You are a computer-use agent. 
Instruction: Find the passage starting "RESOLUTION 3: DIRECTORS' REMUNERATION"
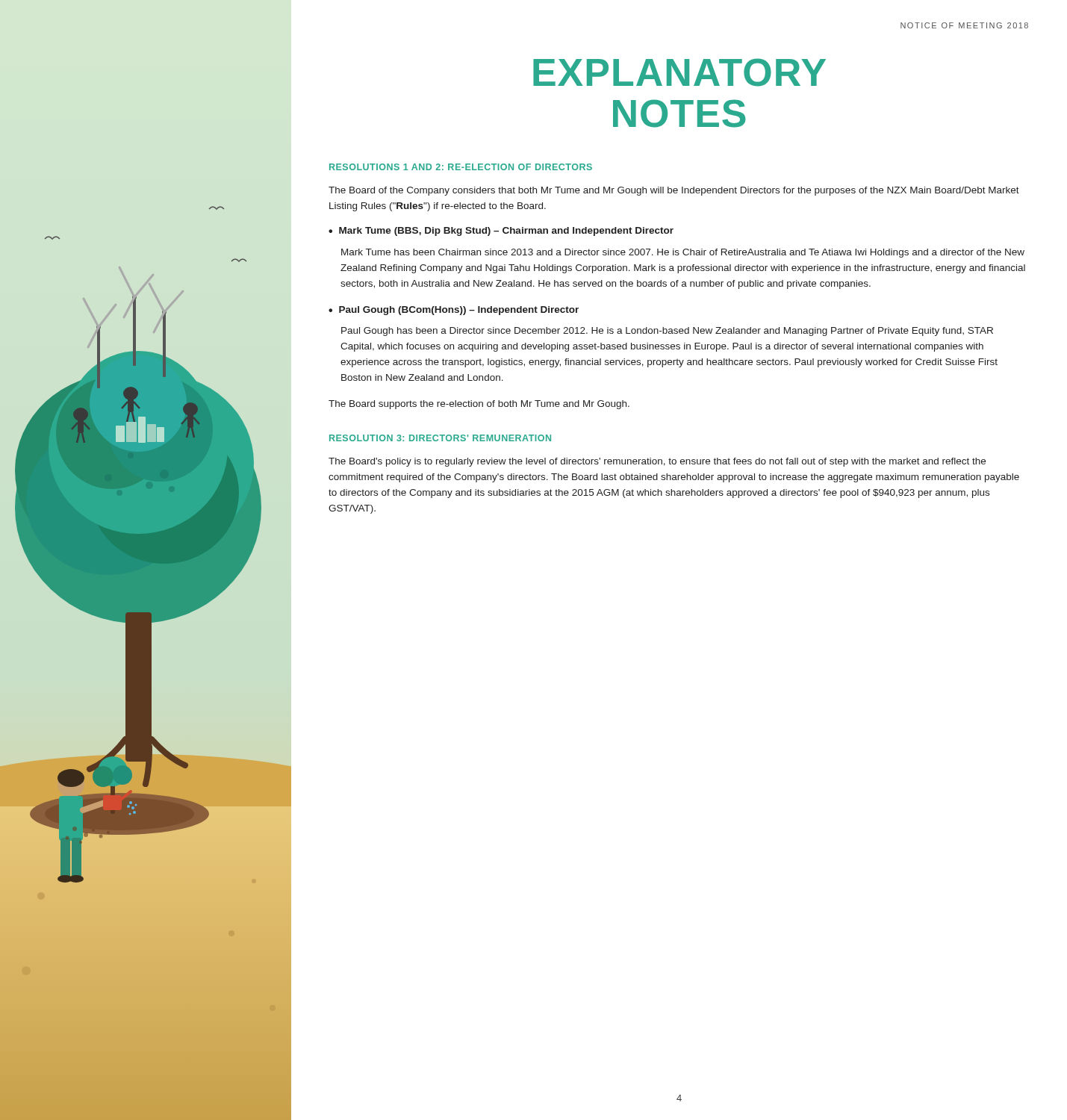440,438
